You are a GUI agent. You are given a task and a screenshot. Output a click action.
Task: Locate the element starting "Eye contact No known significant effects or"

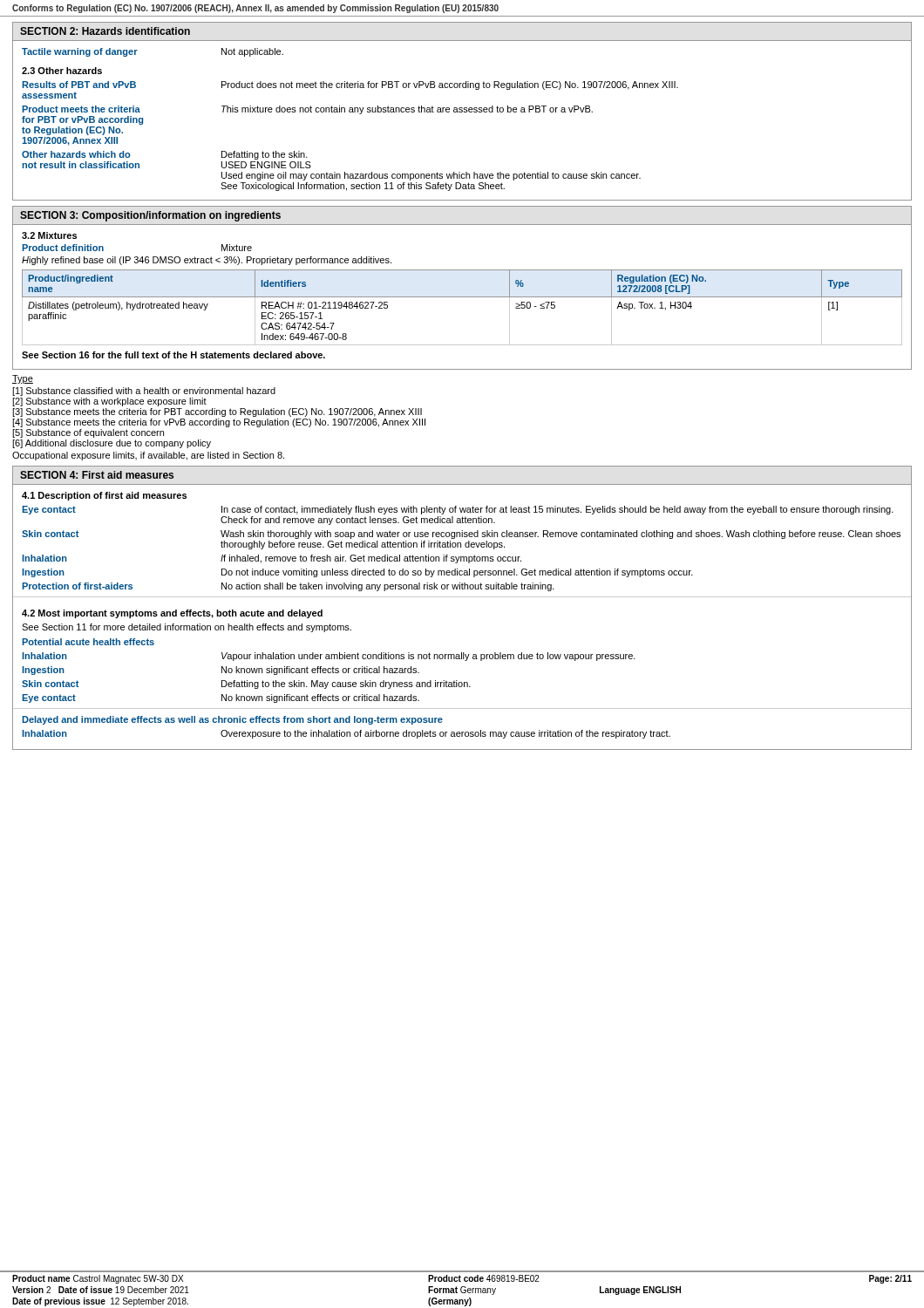point(462,698)
